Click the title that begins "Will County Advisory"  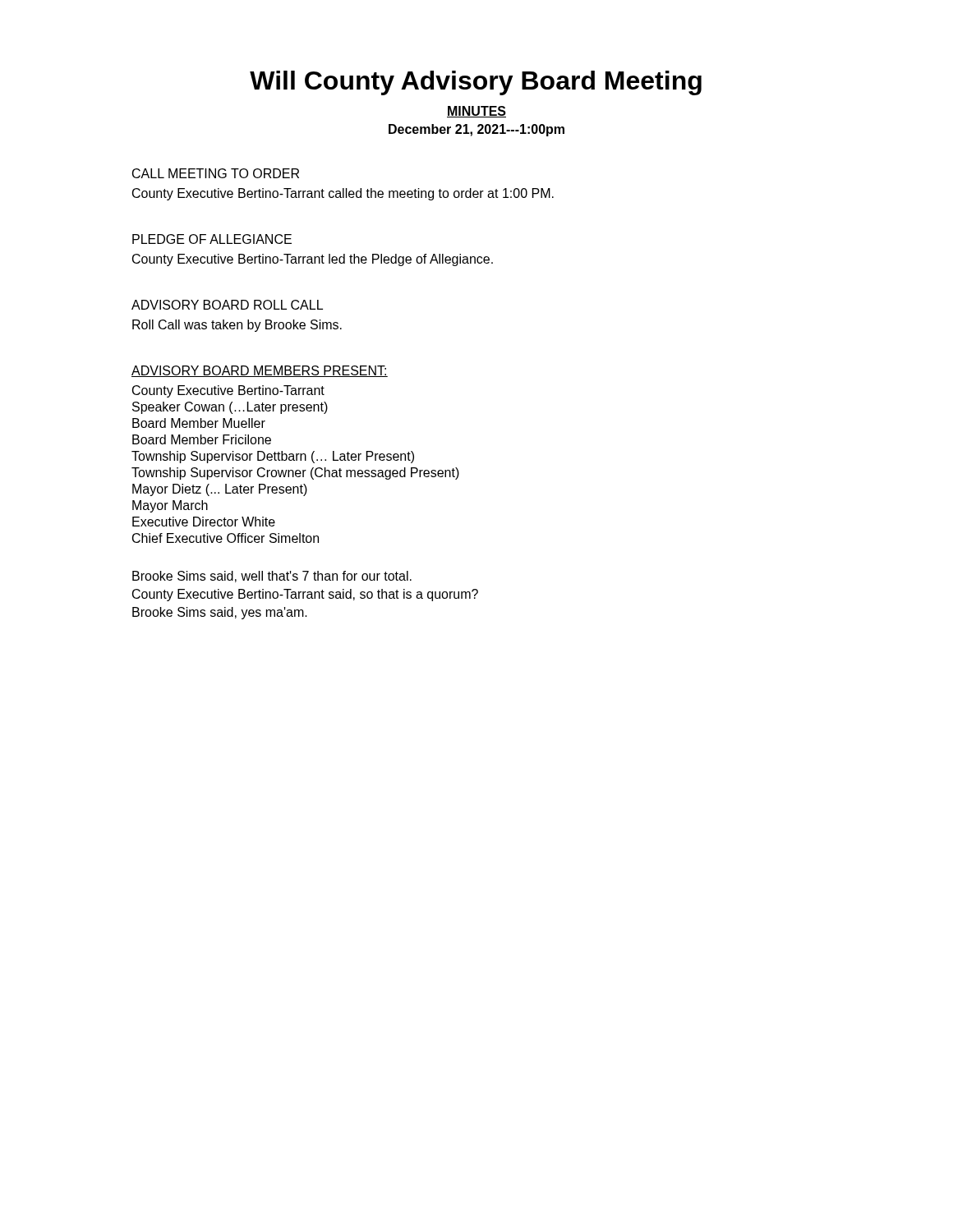476,81
